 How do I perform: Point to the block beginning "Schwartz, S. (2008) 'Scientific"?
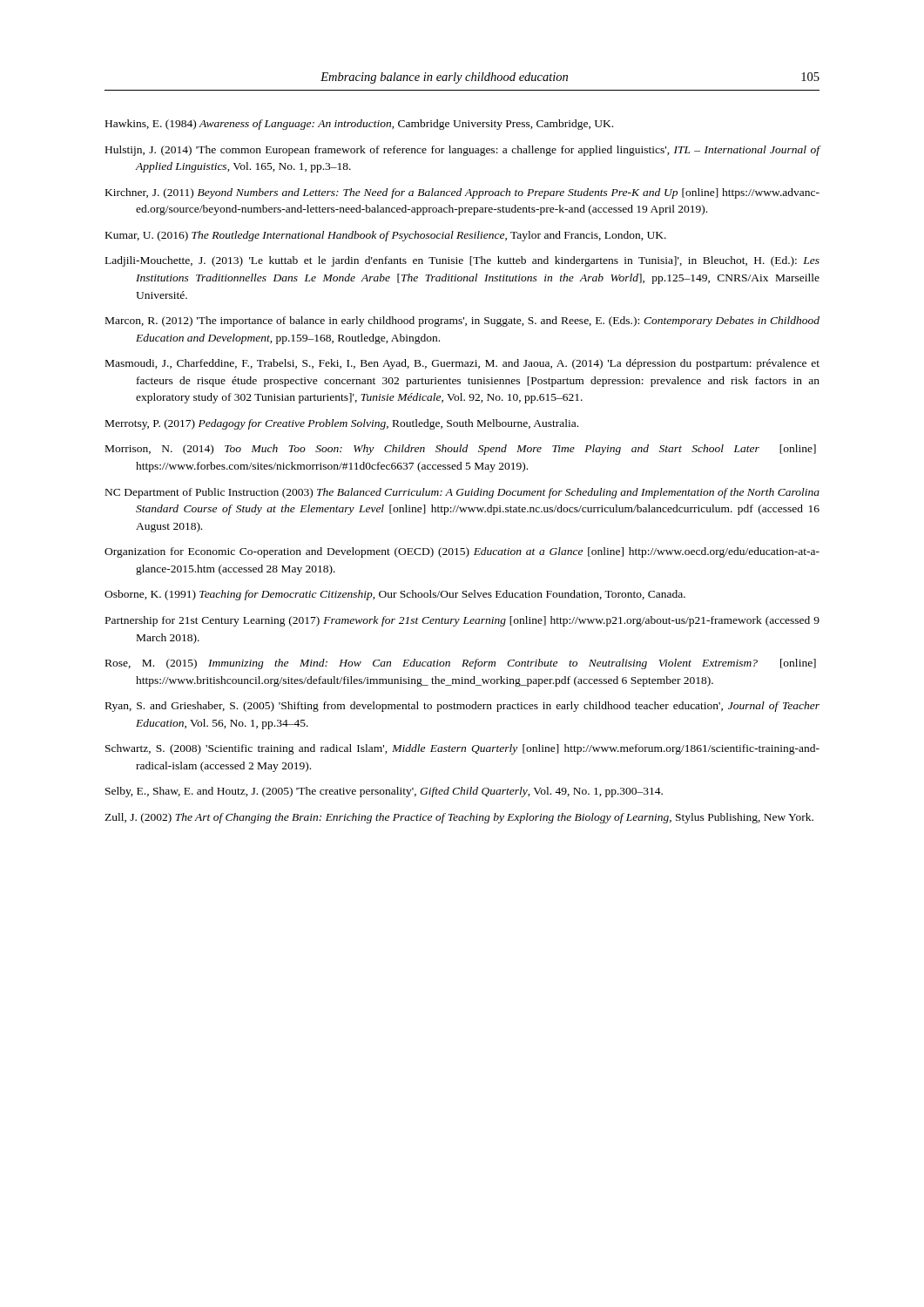click(462, 757)
